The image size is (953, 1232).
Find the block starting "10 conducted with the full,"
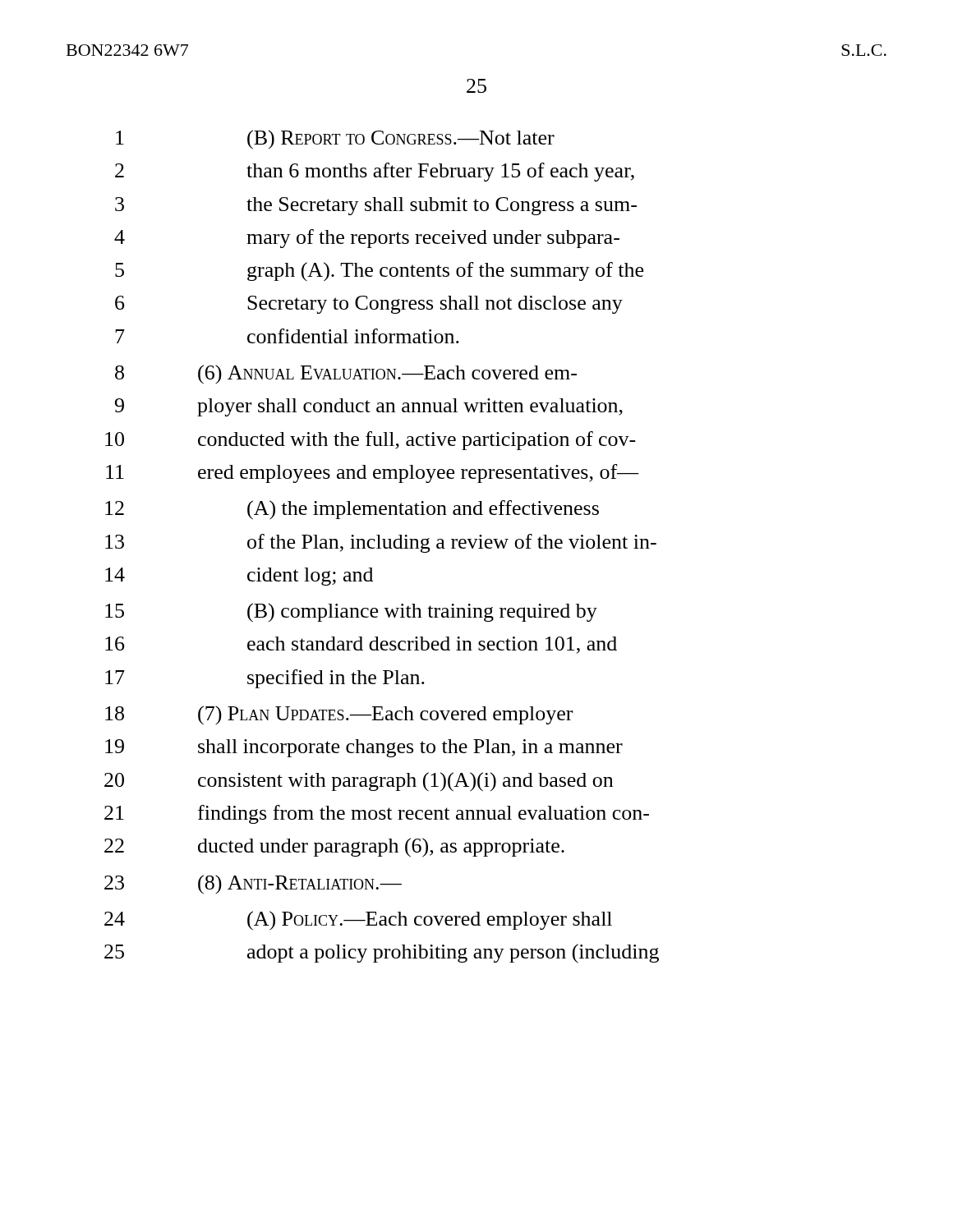tap(476, 439)
